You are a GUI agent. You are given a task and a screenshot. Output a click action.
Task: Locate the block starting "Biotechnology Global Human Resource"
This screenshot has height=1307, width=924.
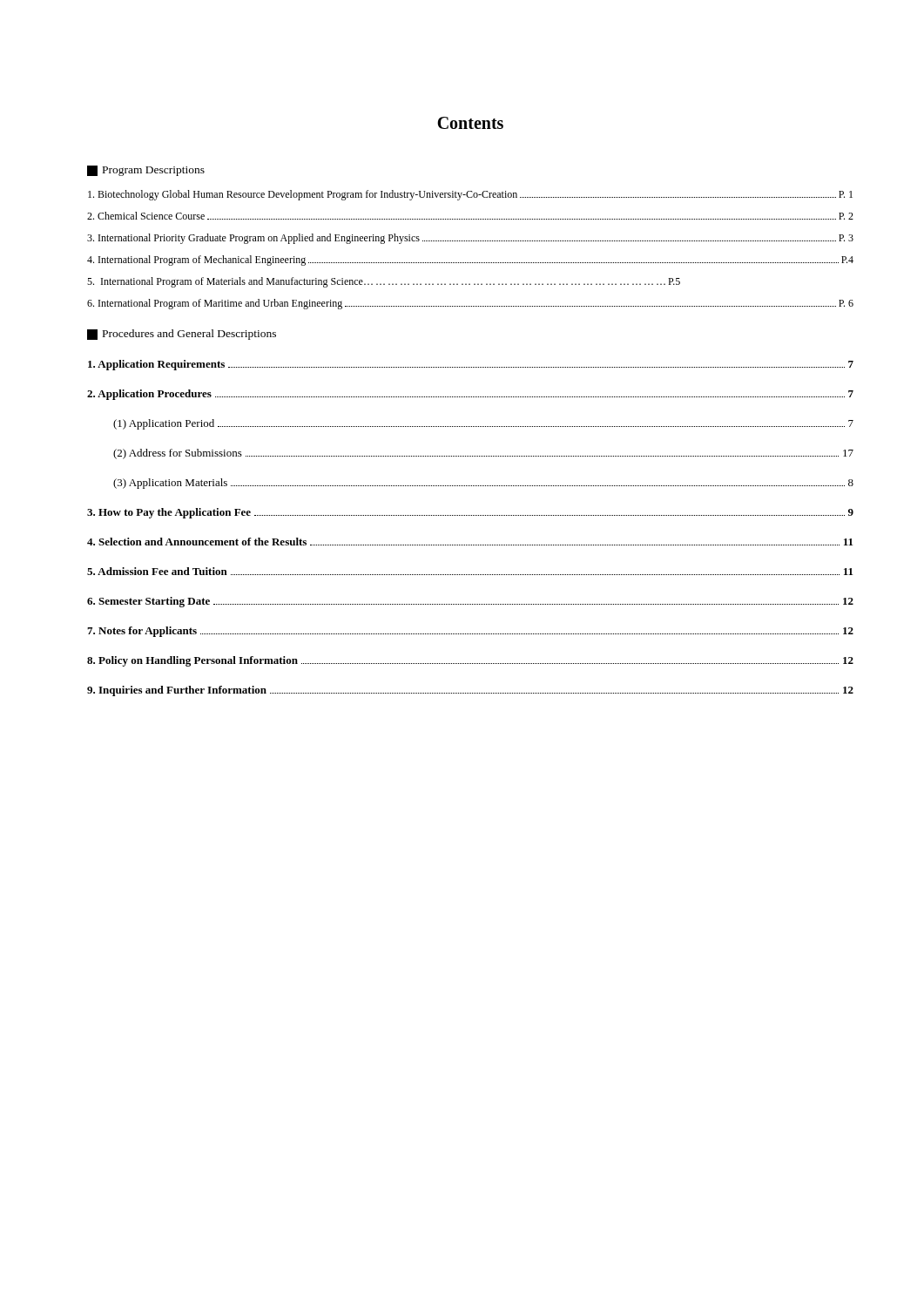470,195
